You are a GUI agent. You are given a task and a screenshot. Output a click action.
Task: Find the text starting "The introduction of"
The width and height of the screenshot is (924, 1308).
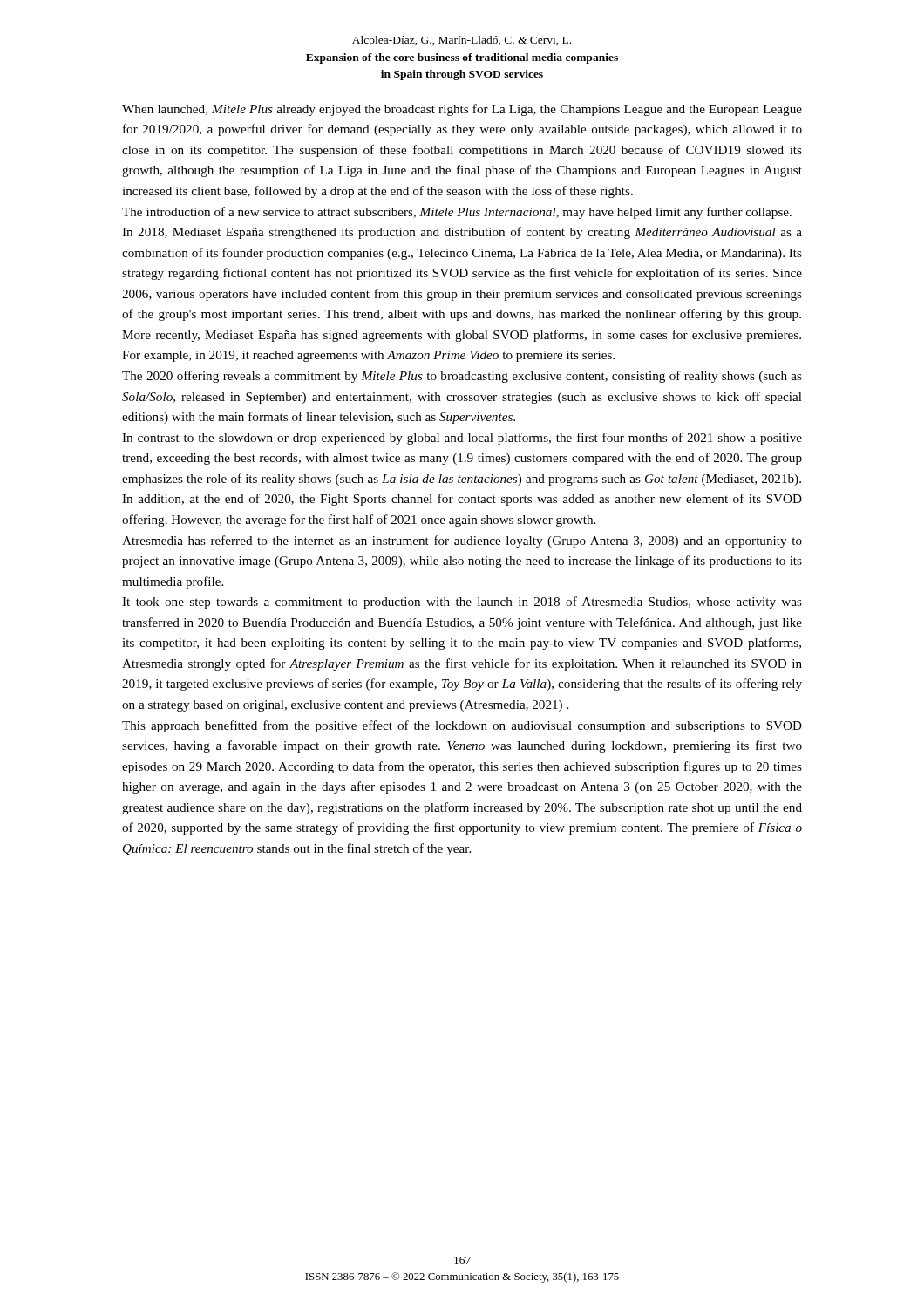[x=462, y=211]
